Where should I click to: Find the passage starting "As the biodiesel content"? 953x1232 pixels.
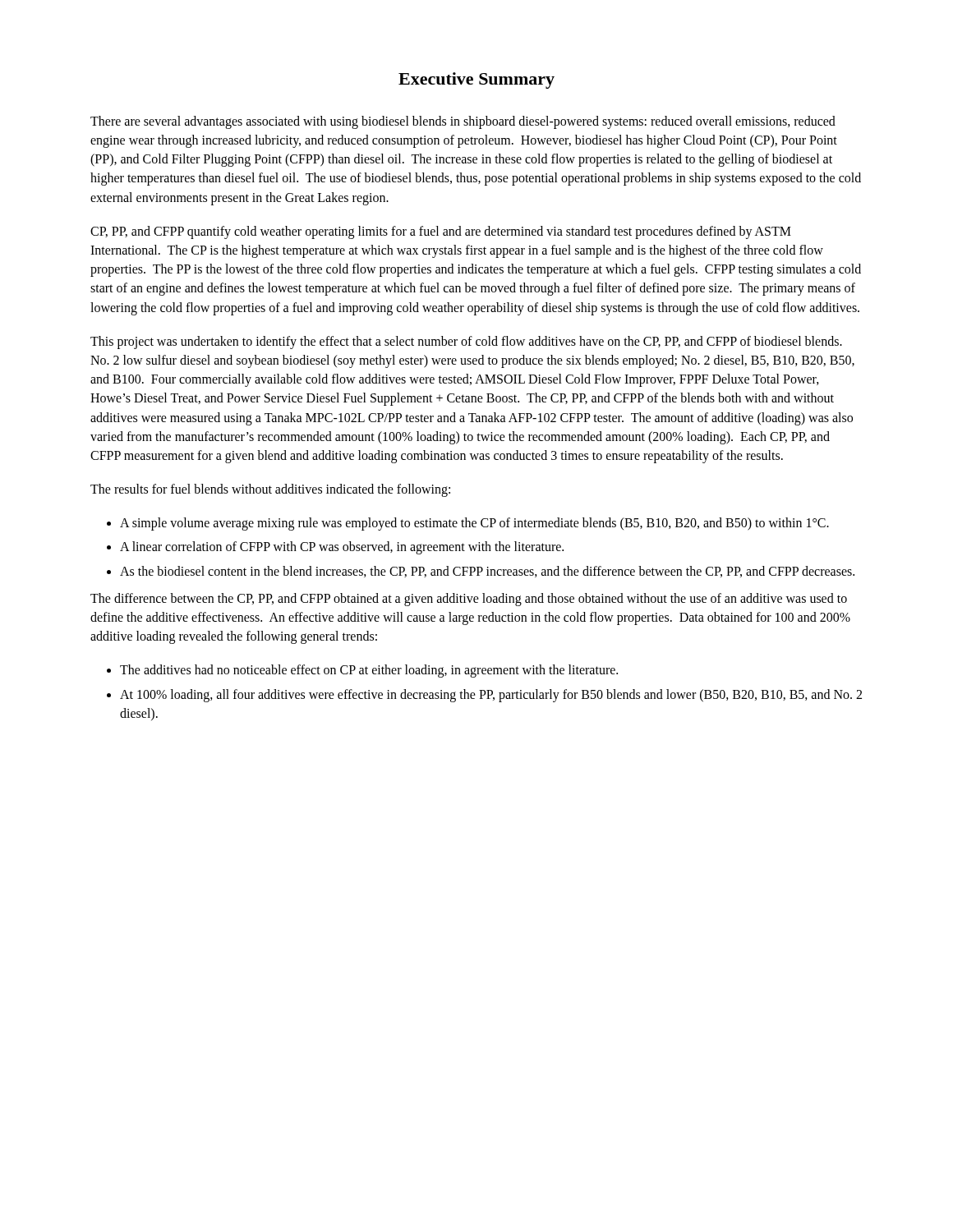point(488,571)
